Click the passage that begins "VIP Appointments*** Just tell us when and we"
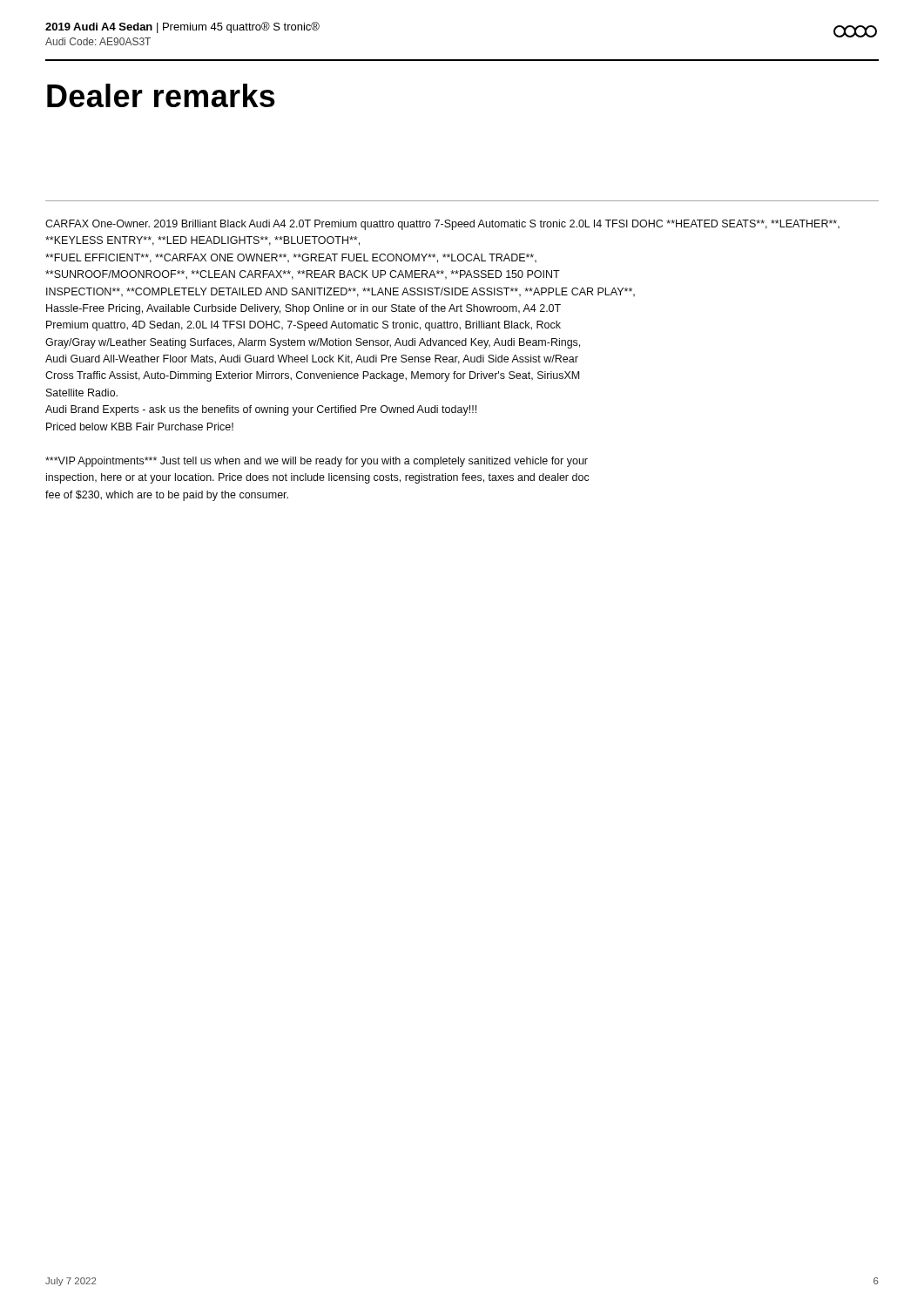The height and width of the screenshot is (1307, 924). 317,478
